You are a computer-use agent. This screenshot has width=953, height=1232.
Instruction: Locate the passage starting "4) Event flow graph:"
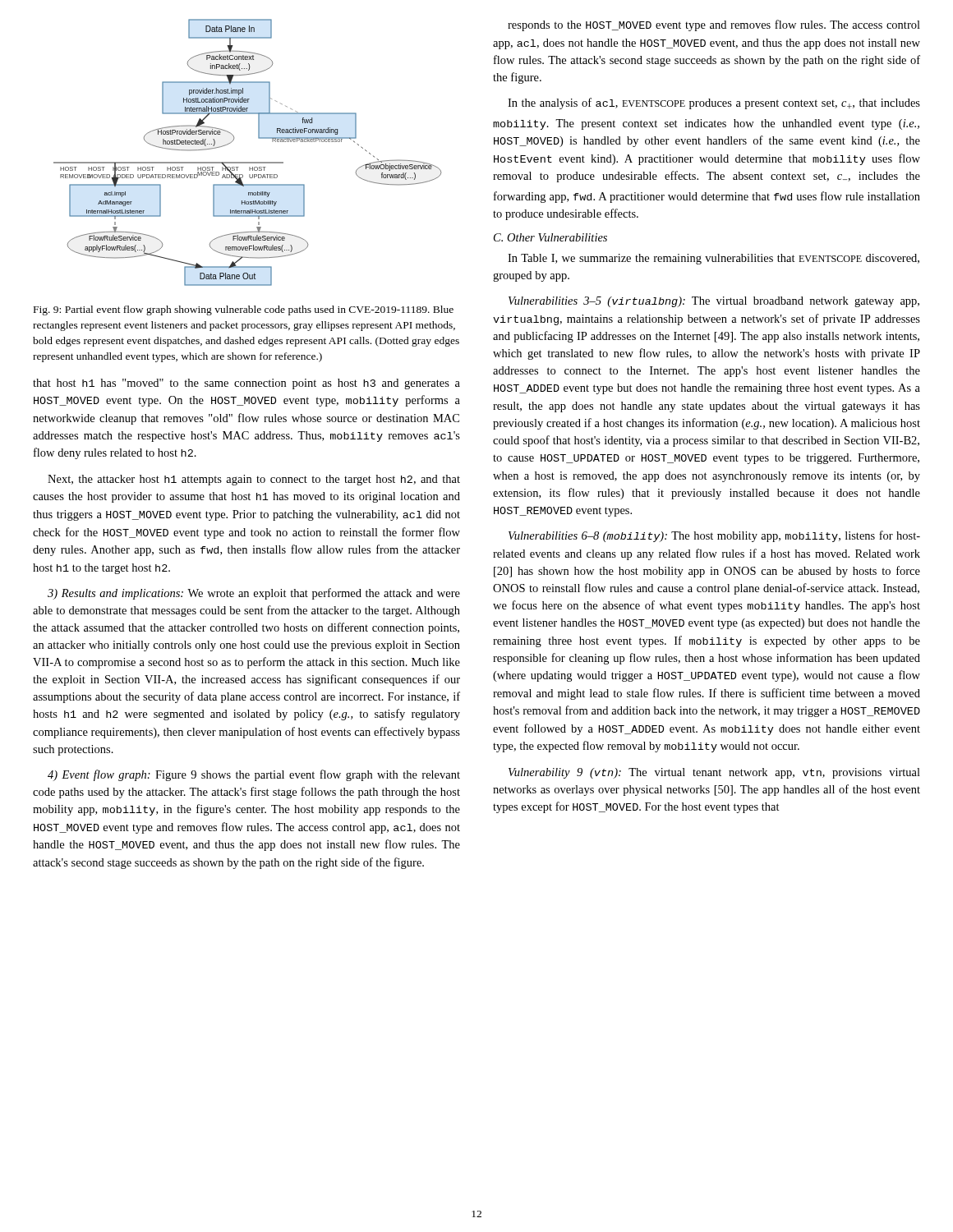click(x=246, y=819)
